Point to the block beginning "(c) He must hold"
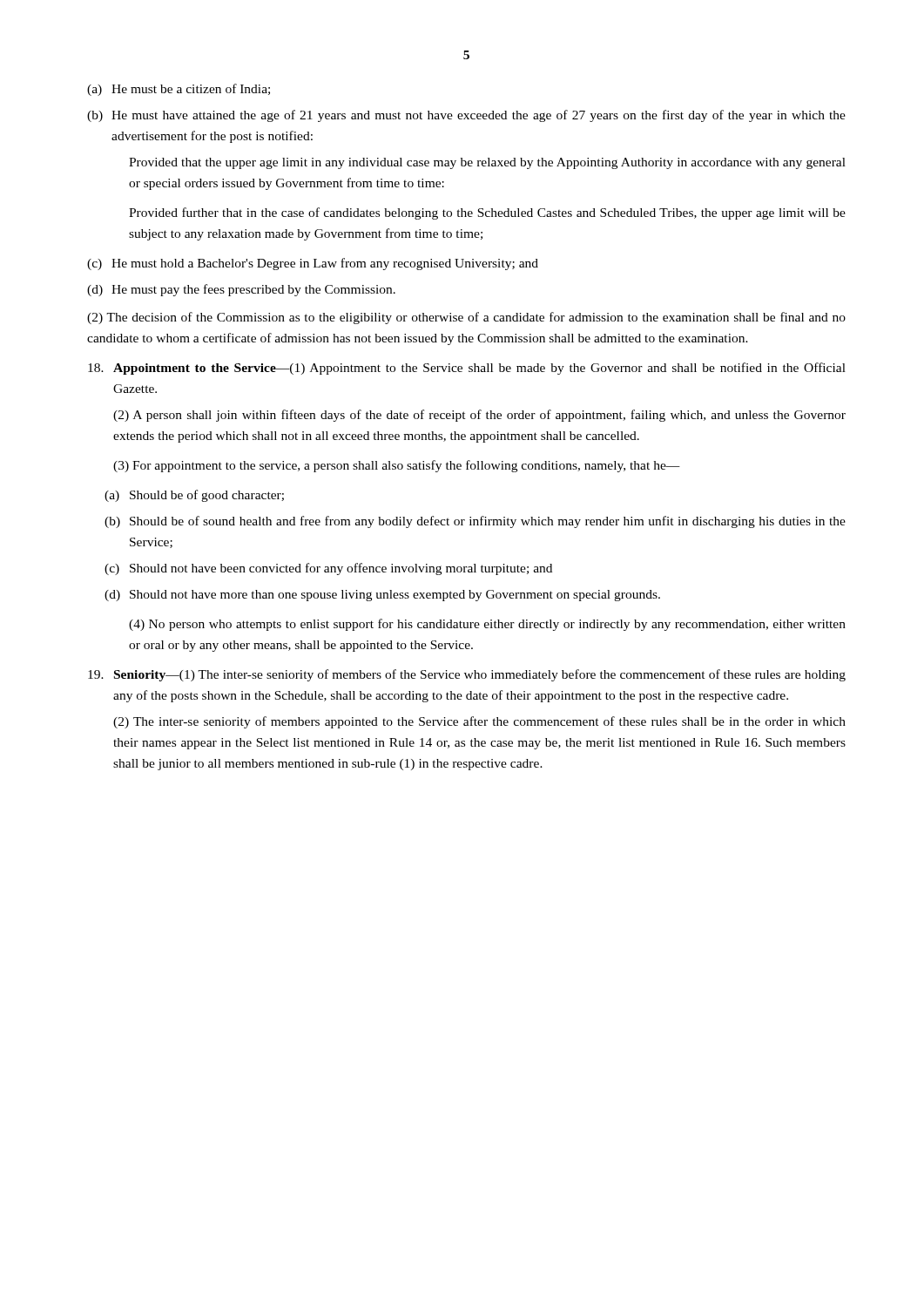 [466, 263]
